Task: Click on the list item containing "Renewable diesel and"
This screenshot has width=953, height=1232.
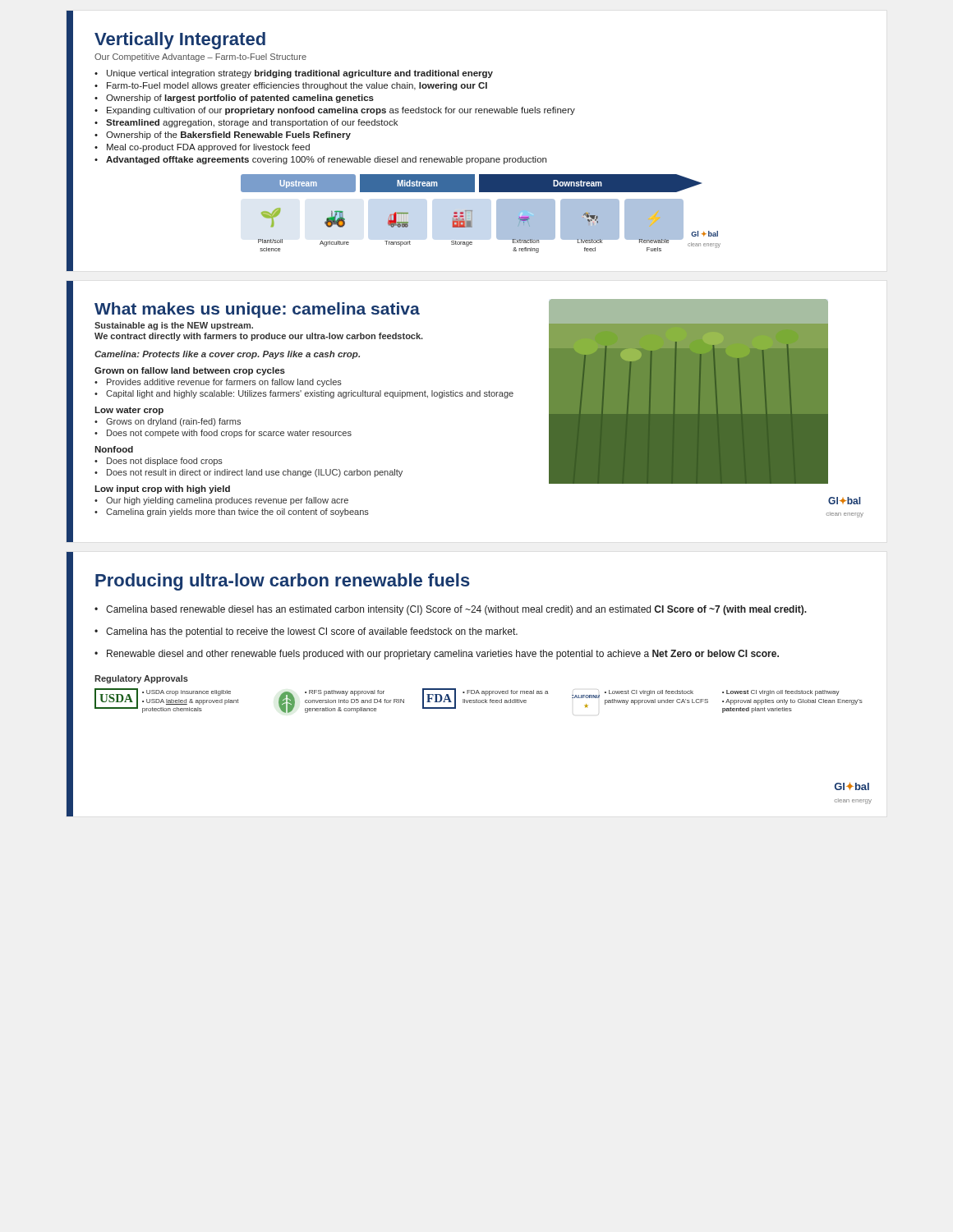Action: pyautogui.click(x=443, y=653)
